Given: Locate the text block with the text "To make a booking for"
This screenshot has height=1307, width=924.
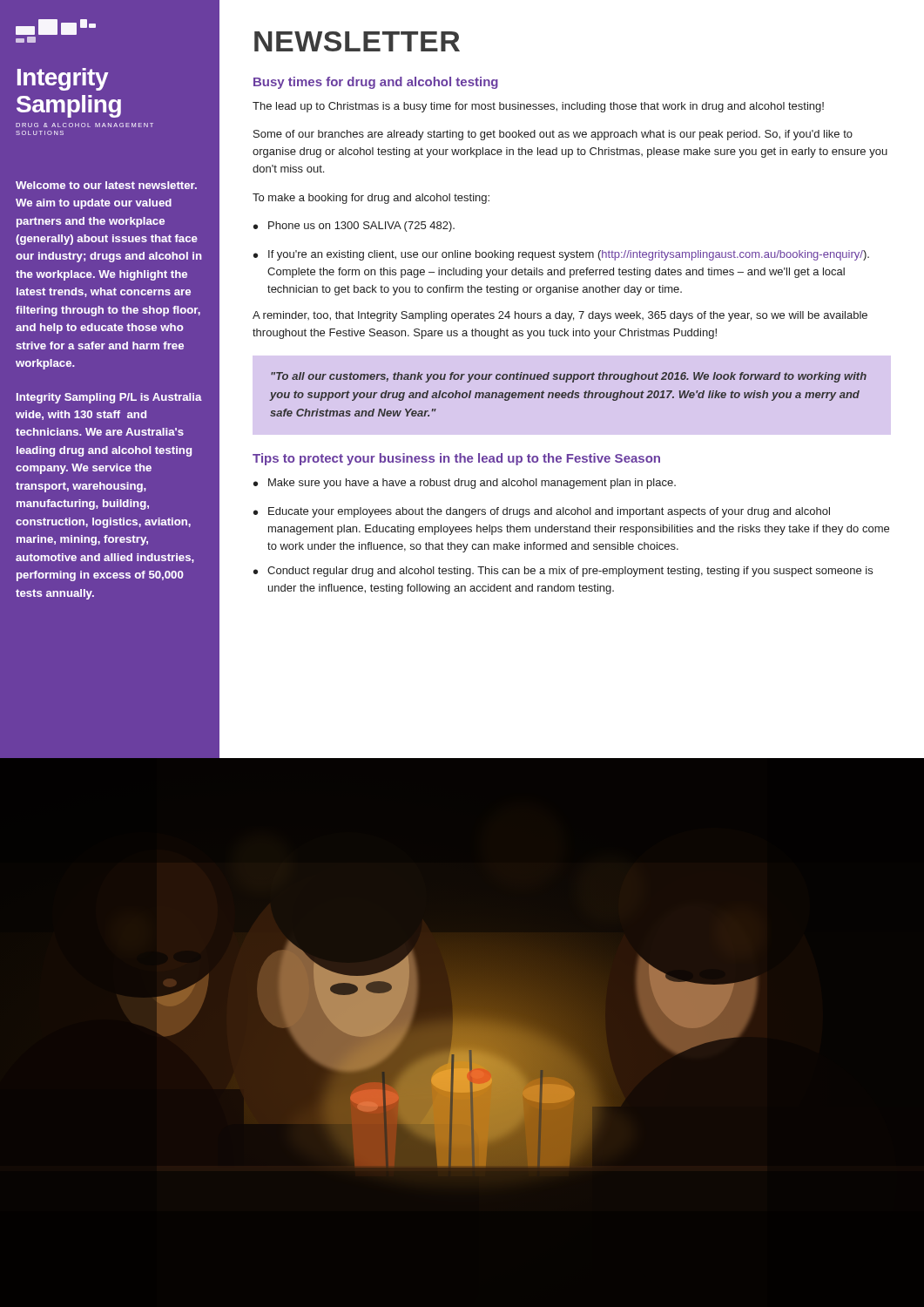Looking at the screenshot, I should [371, 197].
